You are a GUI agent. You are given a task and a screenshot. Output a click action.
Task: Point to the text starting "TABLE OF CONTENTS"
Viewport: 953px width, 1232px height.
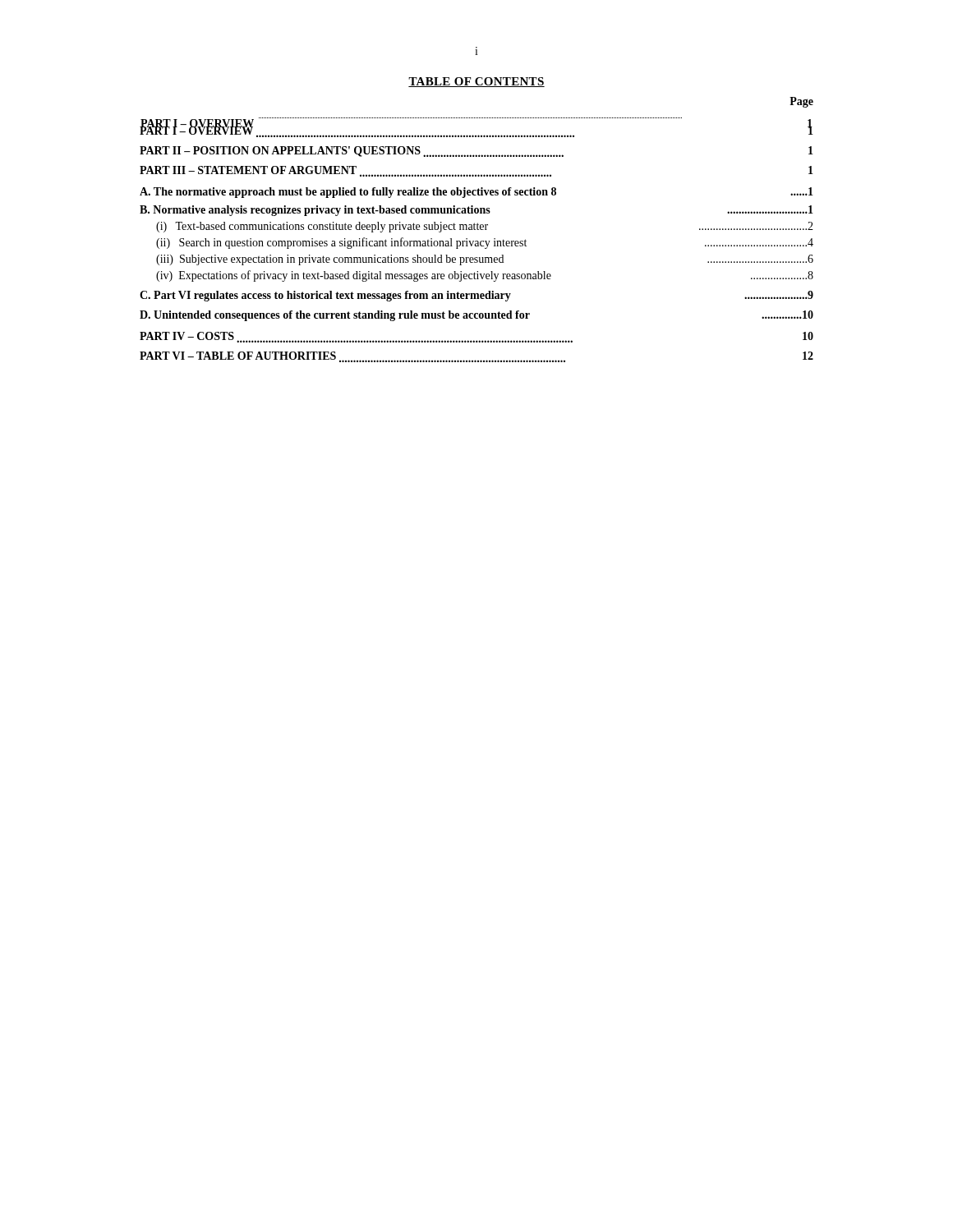pyautogui.click(x=476, y=81)
